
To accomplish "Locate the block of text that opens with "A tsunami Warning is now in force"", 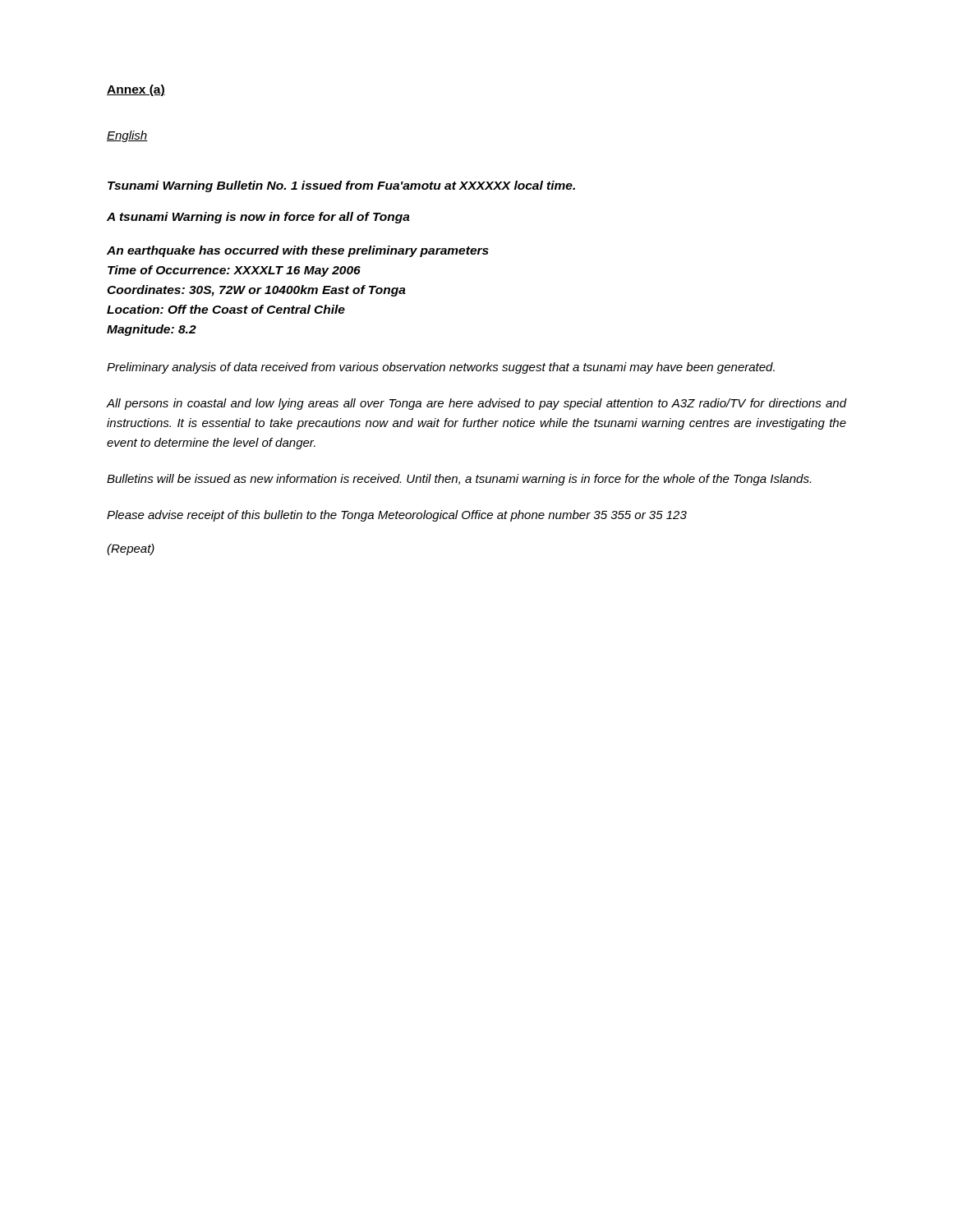I will click(258, 218).
